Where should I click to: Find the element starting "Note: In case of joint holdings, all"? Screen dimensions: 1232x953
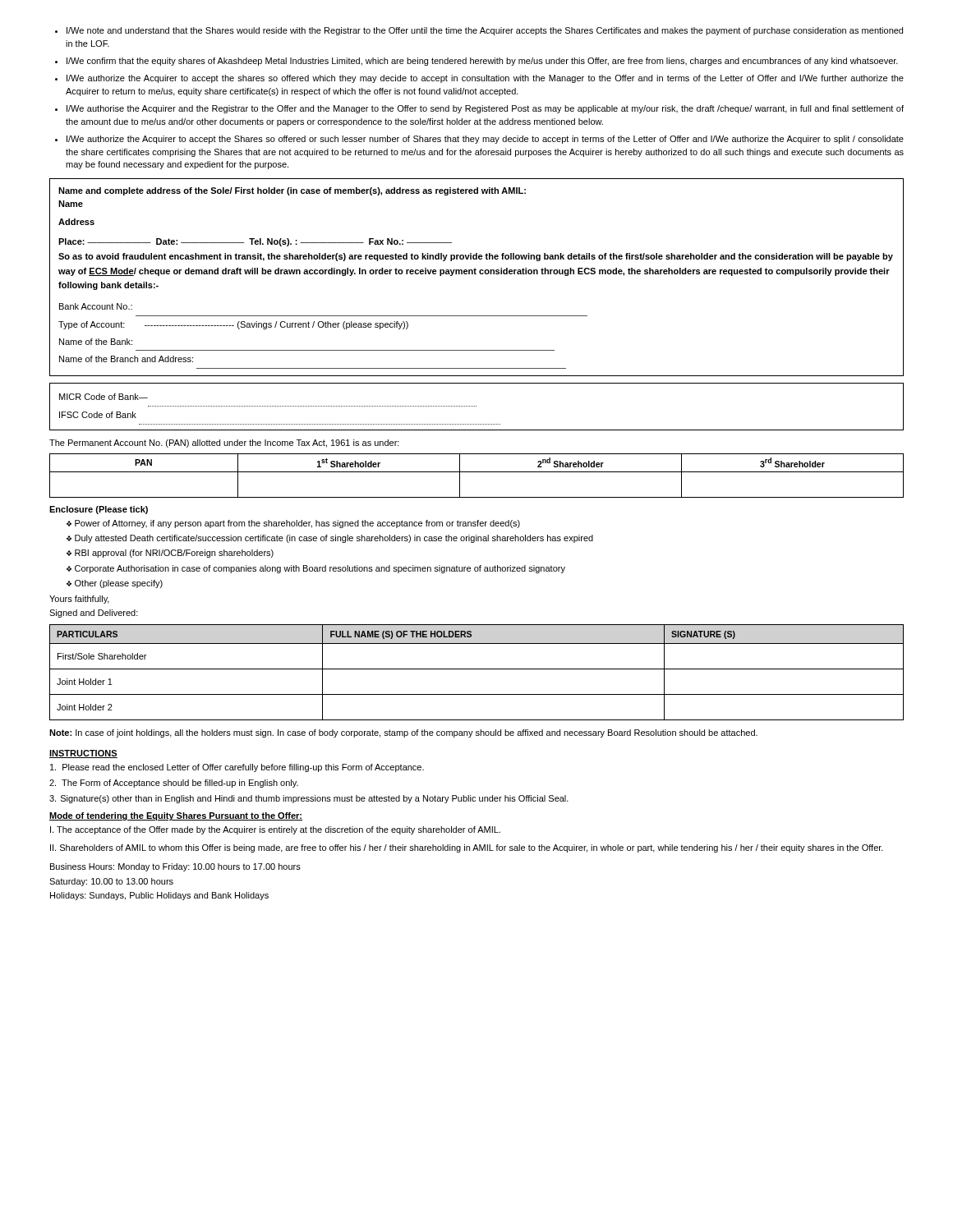coord(404,733)
